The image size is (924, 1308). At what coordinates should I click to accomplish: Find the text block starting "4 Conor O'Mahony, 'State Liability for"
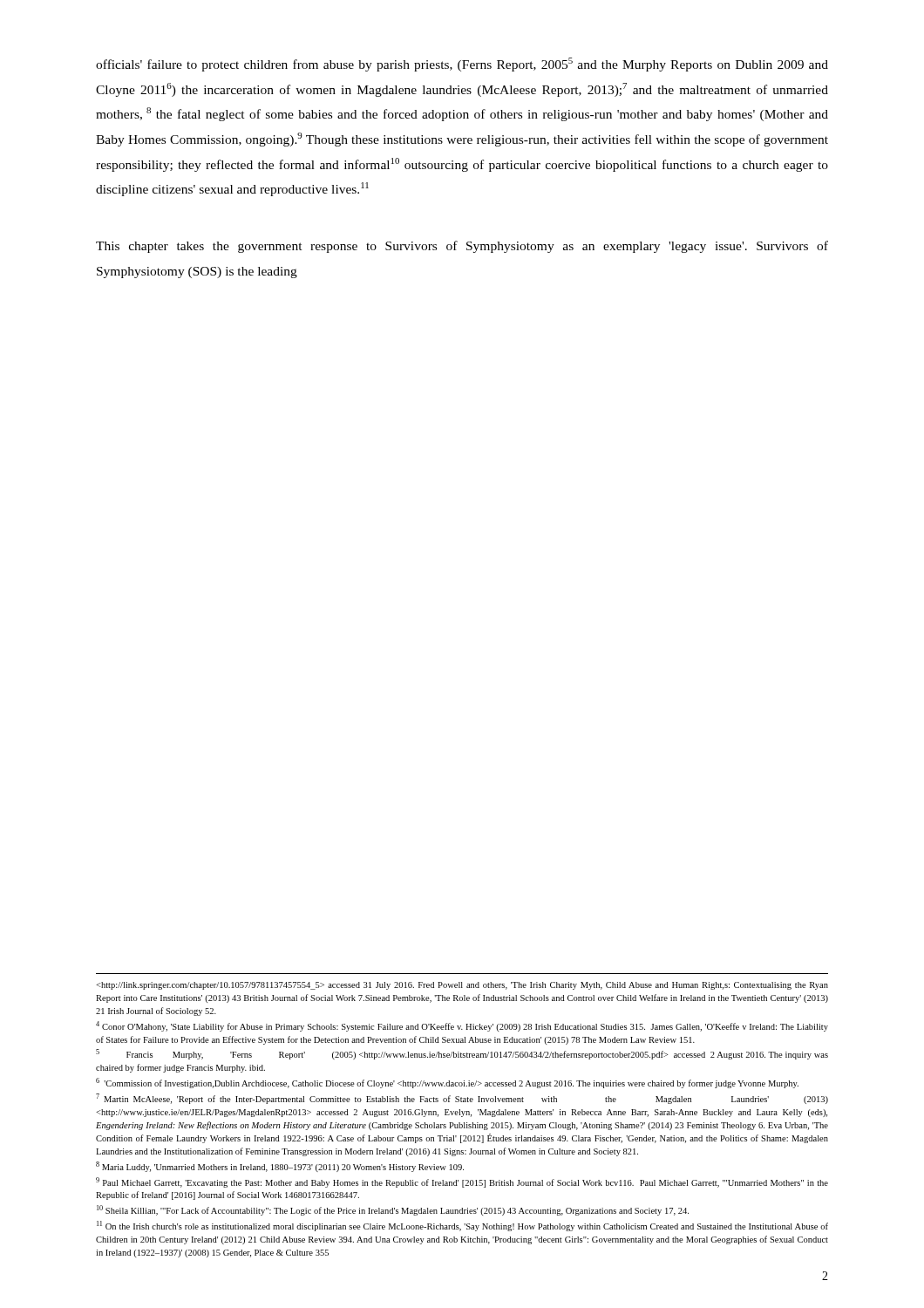pos(462,1032)
